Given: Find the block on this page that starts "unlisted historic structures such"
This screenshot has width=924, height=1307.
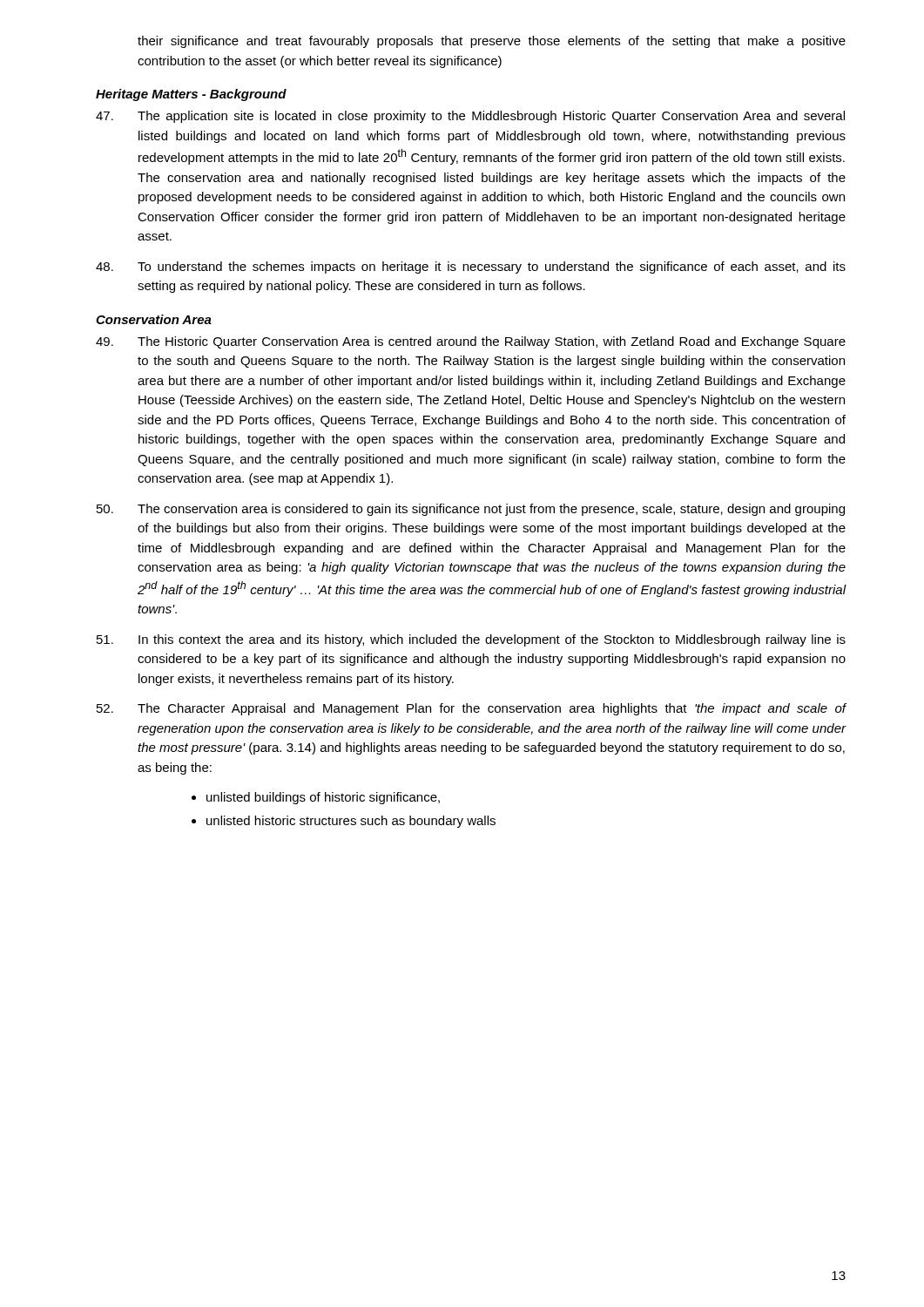Looking at the screenshot, I should coord(351,822).
